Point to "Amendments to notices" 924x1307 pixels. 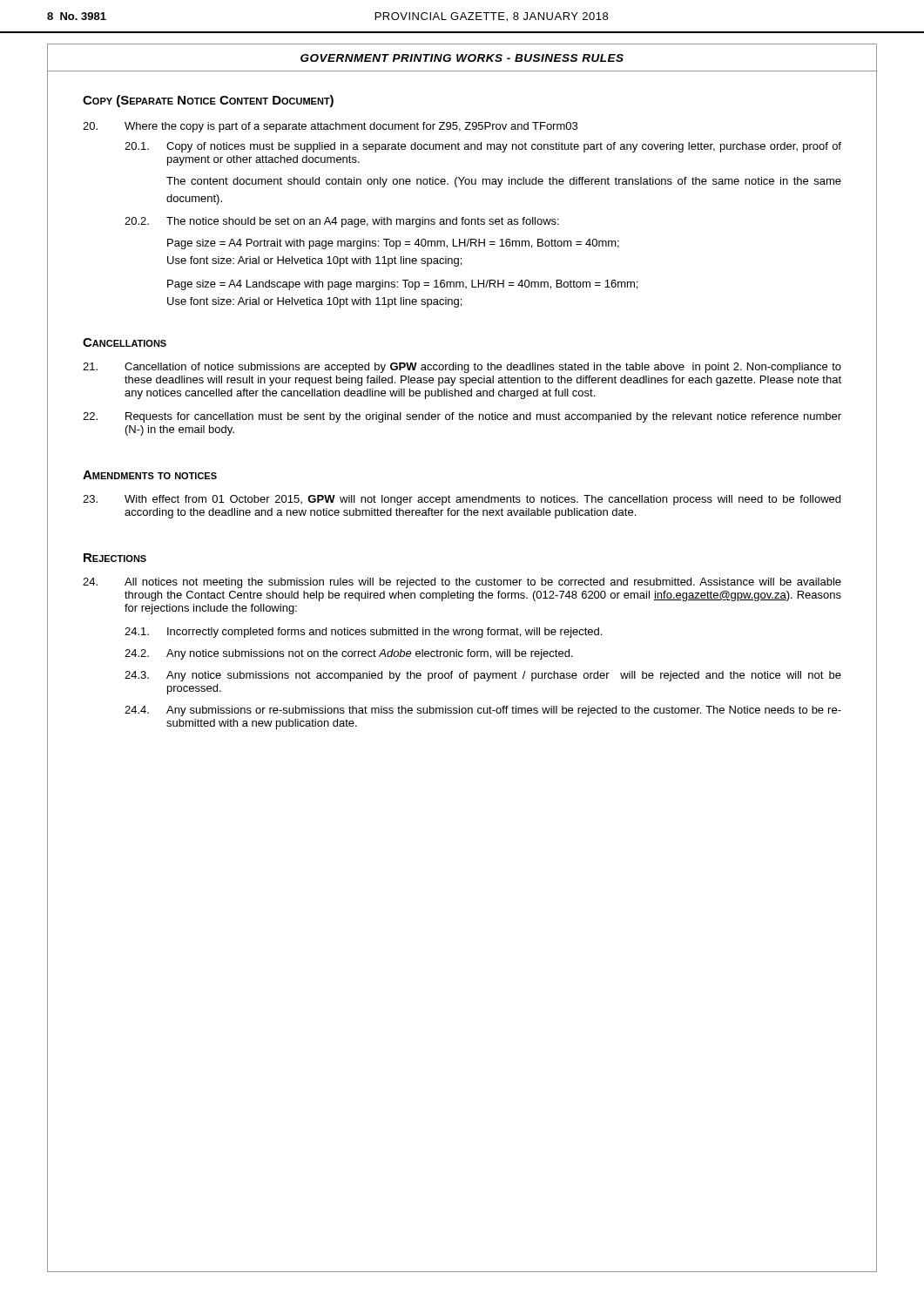pyautogui.click(x=150, y=474)
